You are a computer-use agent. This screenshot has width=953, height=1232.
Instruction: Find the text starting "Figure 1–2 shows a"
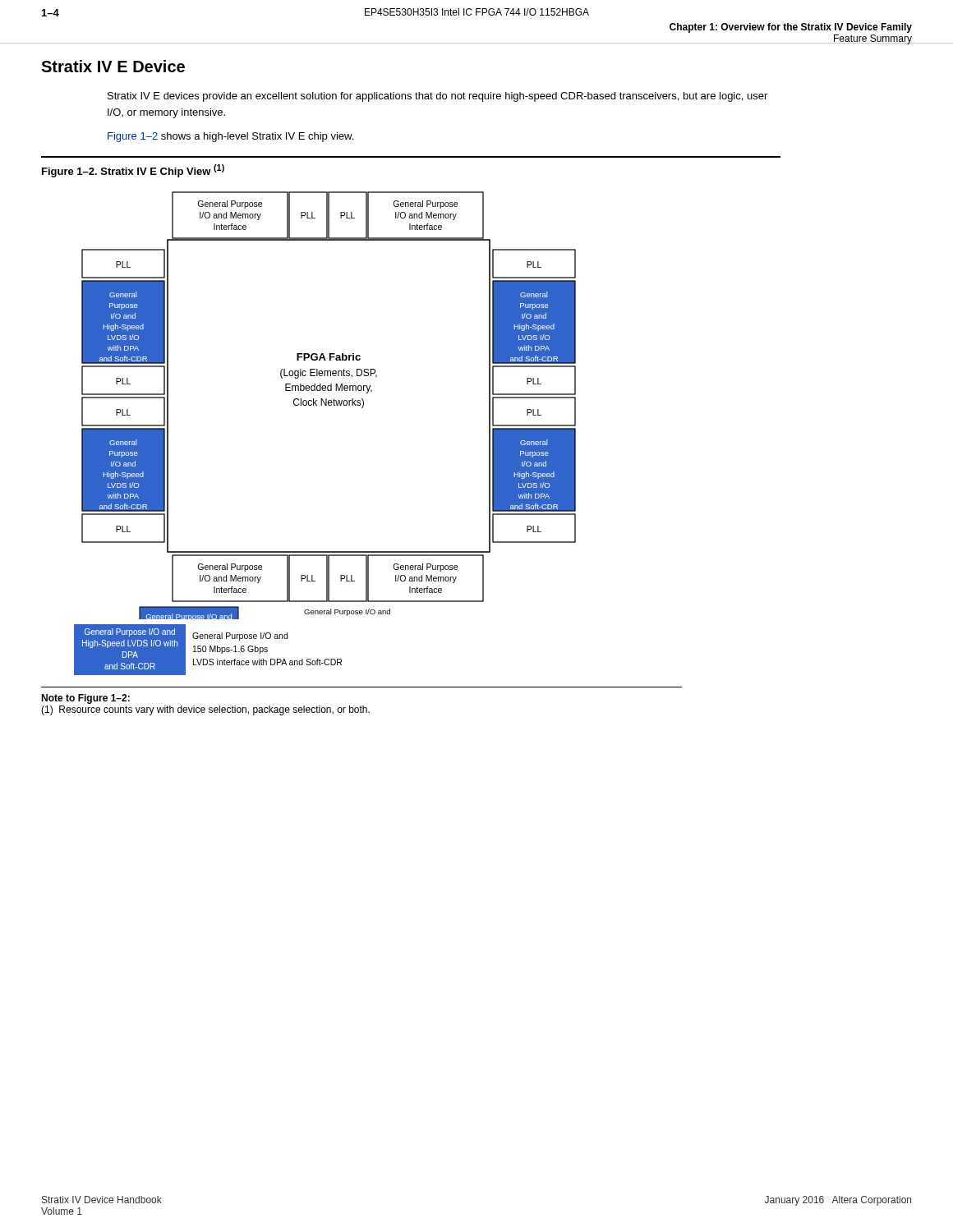tap(231, 136)
